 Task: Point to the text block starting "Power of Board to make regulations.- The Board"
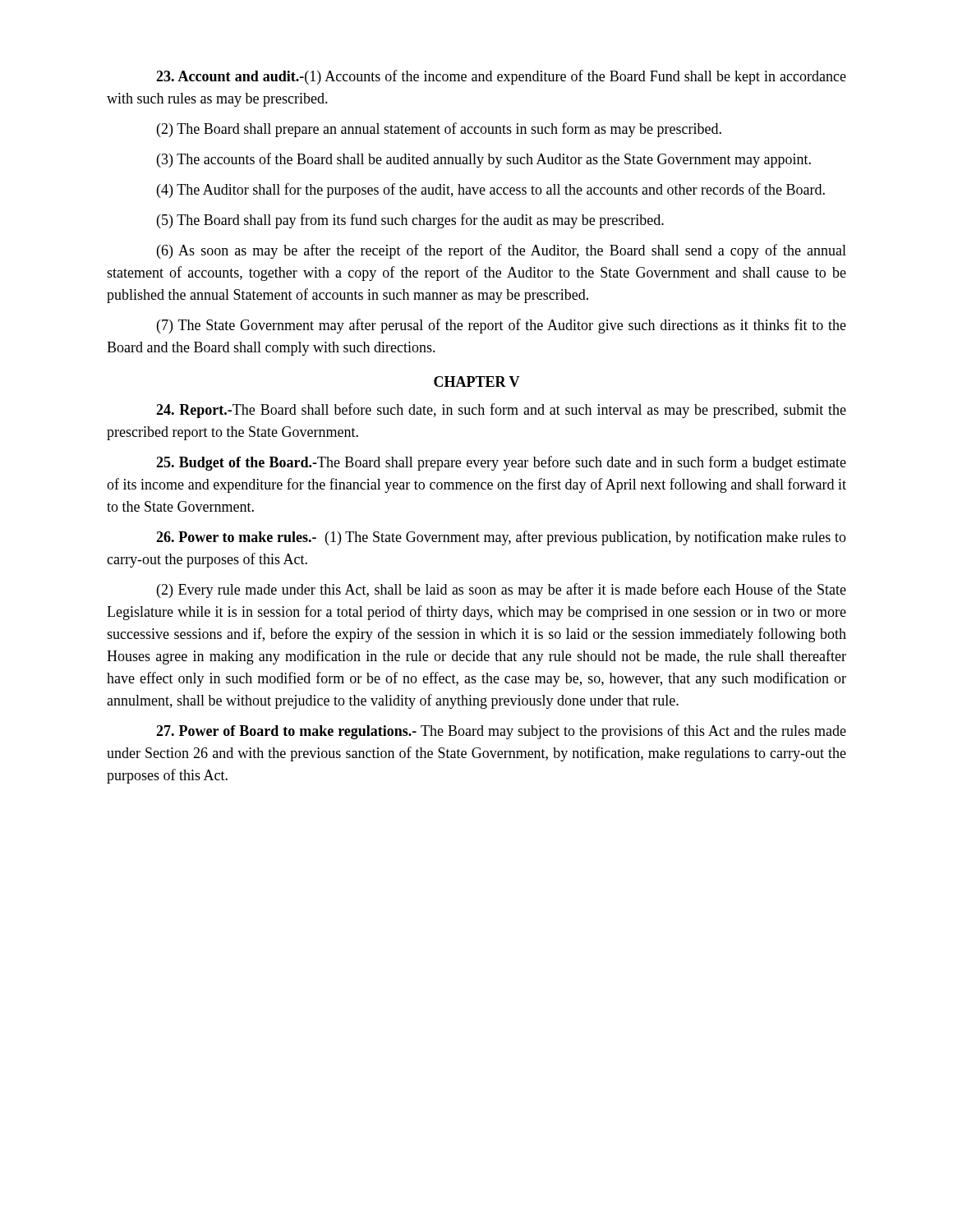[x=476, y=753]
